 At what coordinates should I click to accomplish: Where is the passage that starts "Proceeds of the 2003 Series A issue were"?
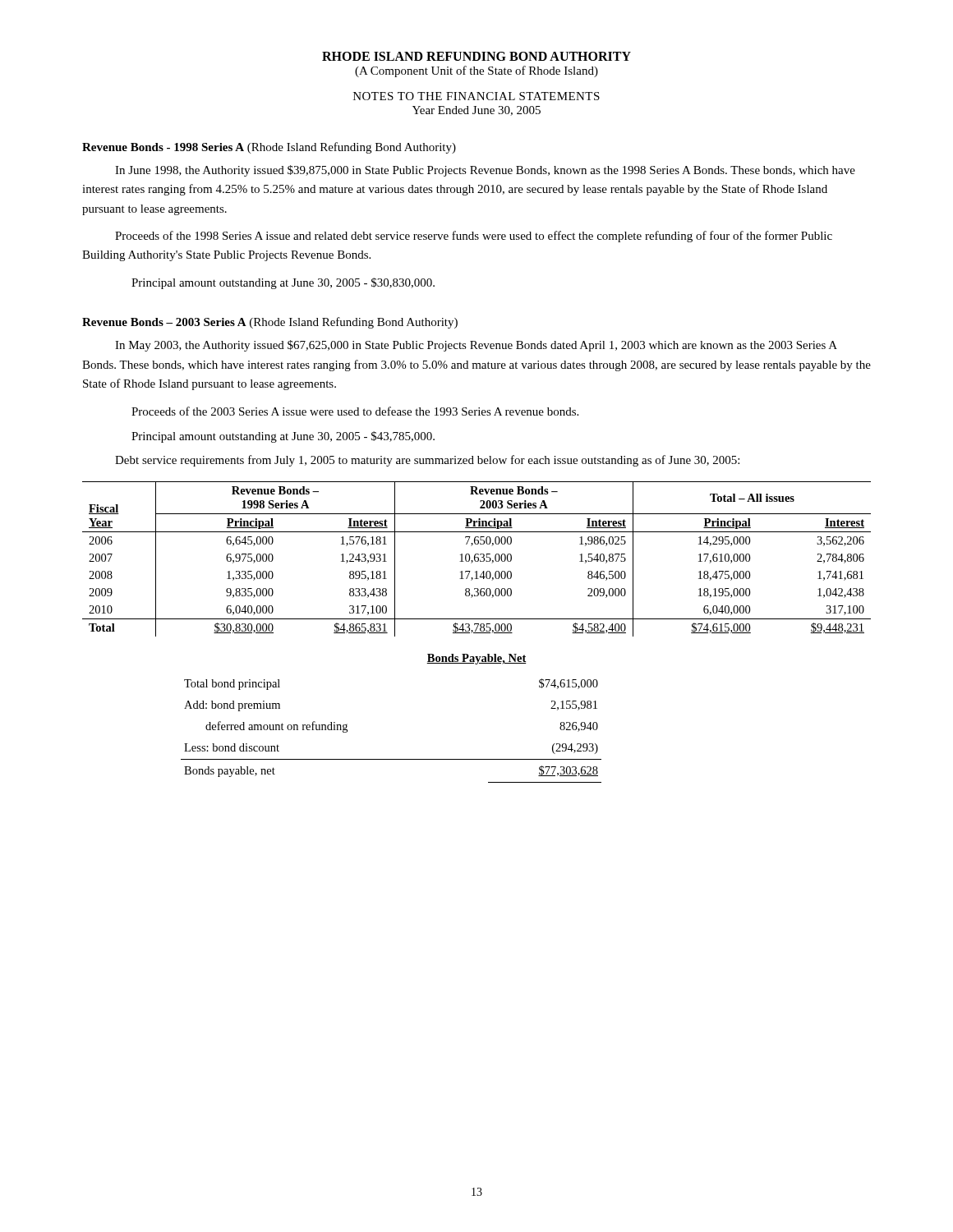[x=355, y=411]
